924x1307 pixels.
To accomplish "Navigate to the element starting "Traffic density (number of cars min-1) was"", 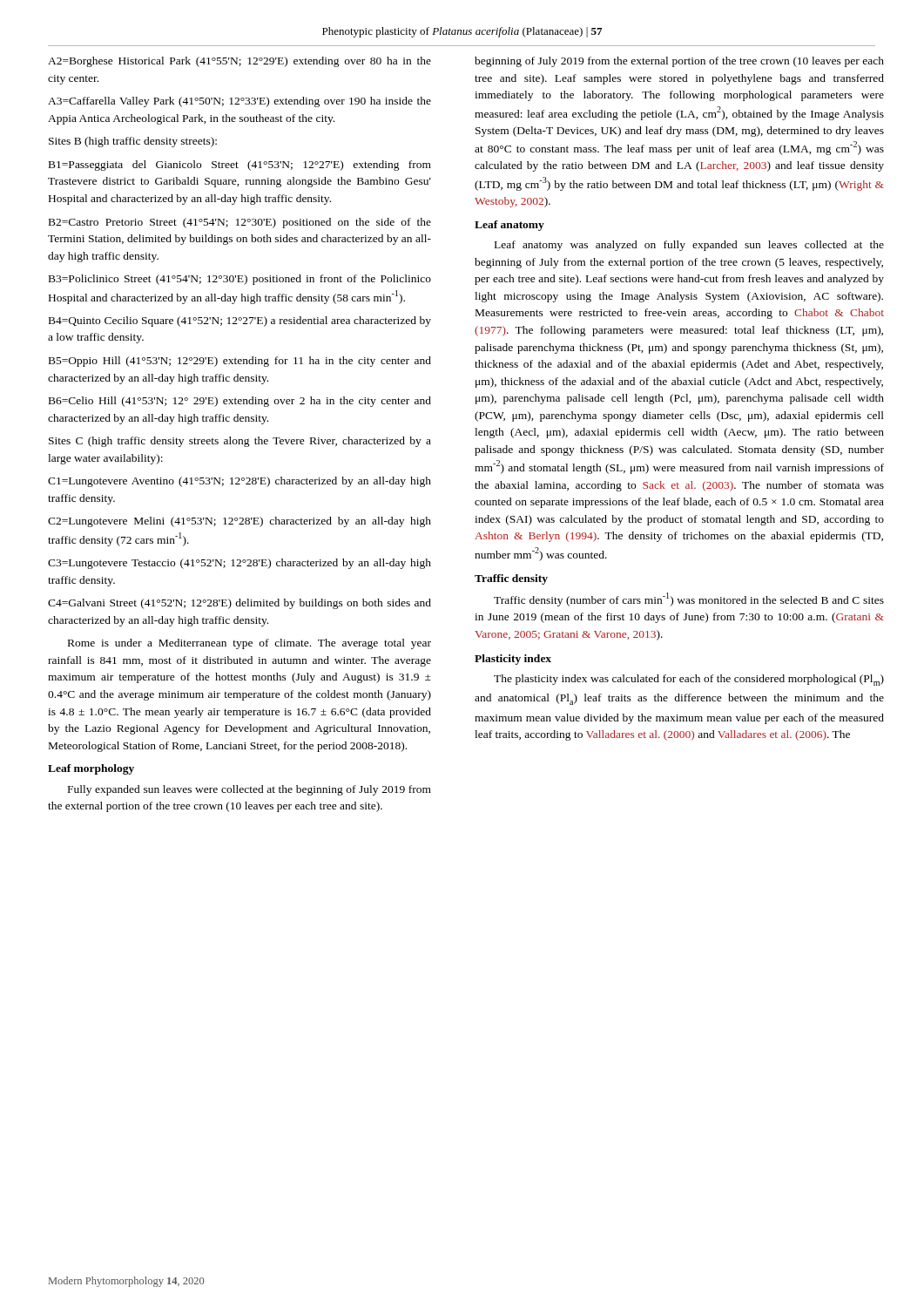I will (x=679, y=616).
